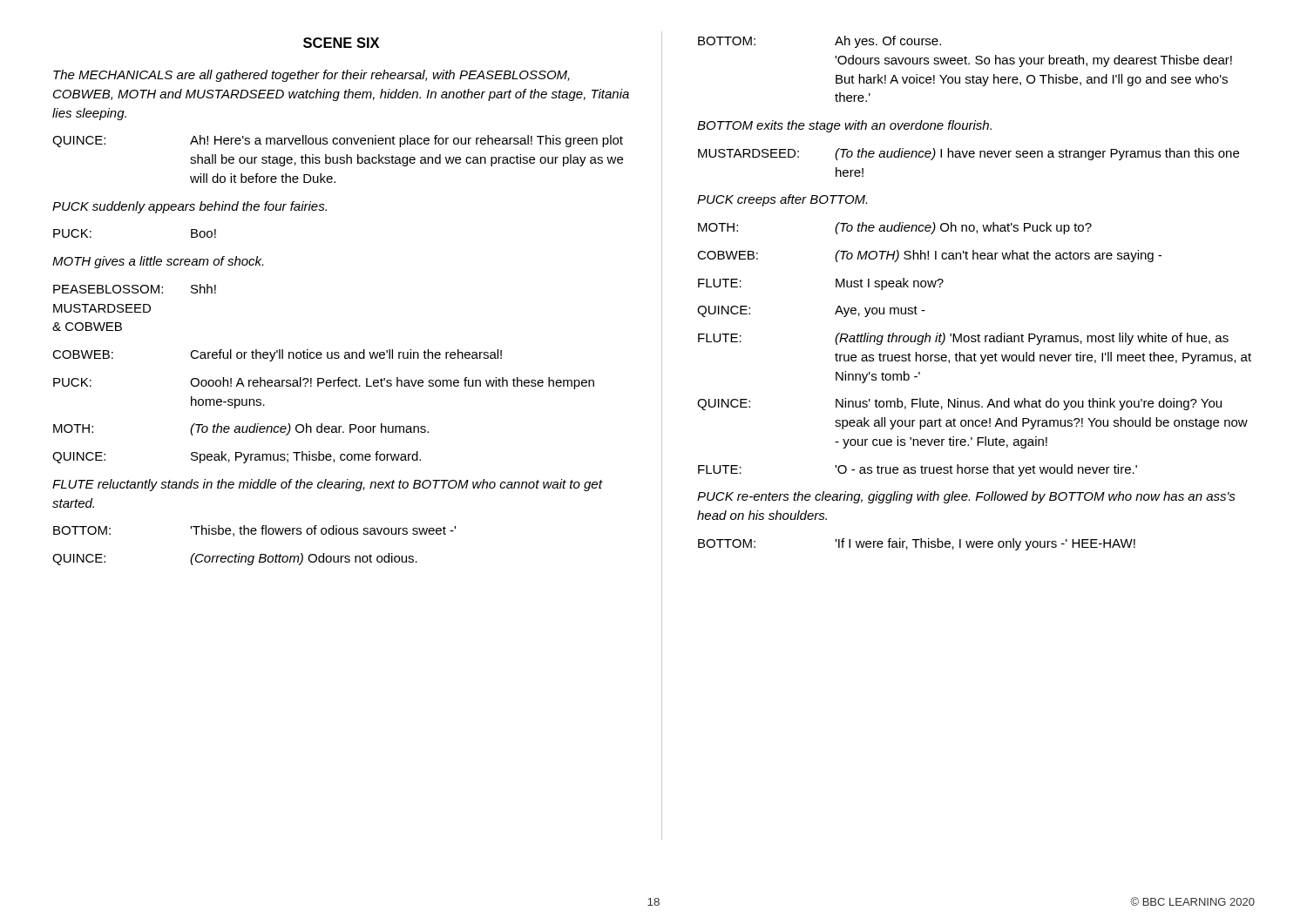Image resolution: width=1307 pixels, height=924 pixels.
Task: Find the block starting "COBWEB: Careful or they'll notice us and we'll"
Action: click(x=341, y=354)
